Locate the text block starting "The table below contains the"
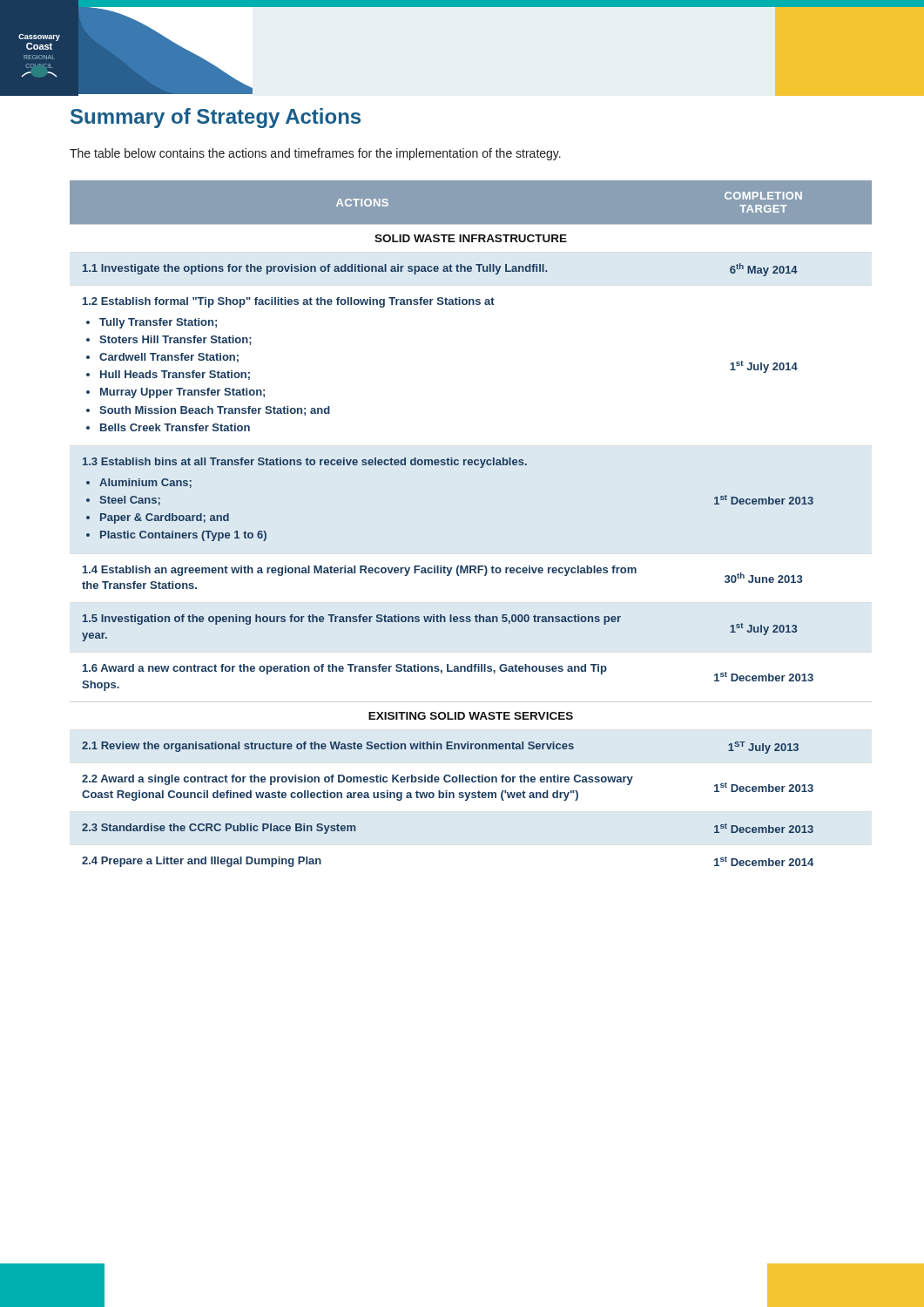 click(316, 153)
